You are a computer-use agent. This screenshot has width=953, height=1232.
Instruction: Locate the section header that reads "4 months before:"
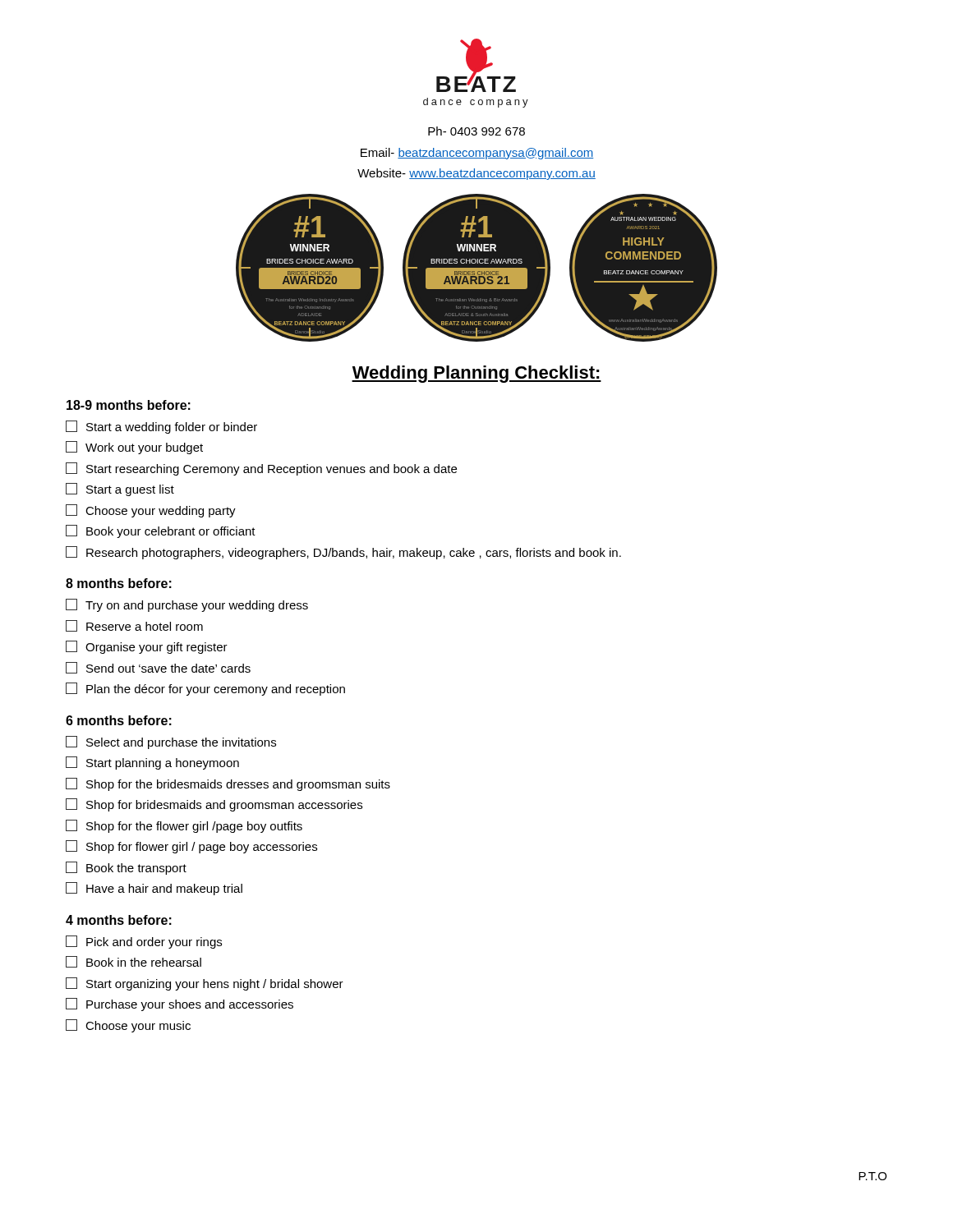tap(119, 920)
